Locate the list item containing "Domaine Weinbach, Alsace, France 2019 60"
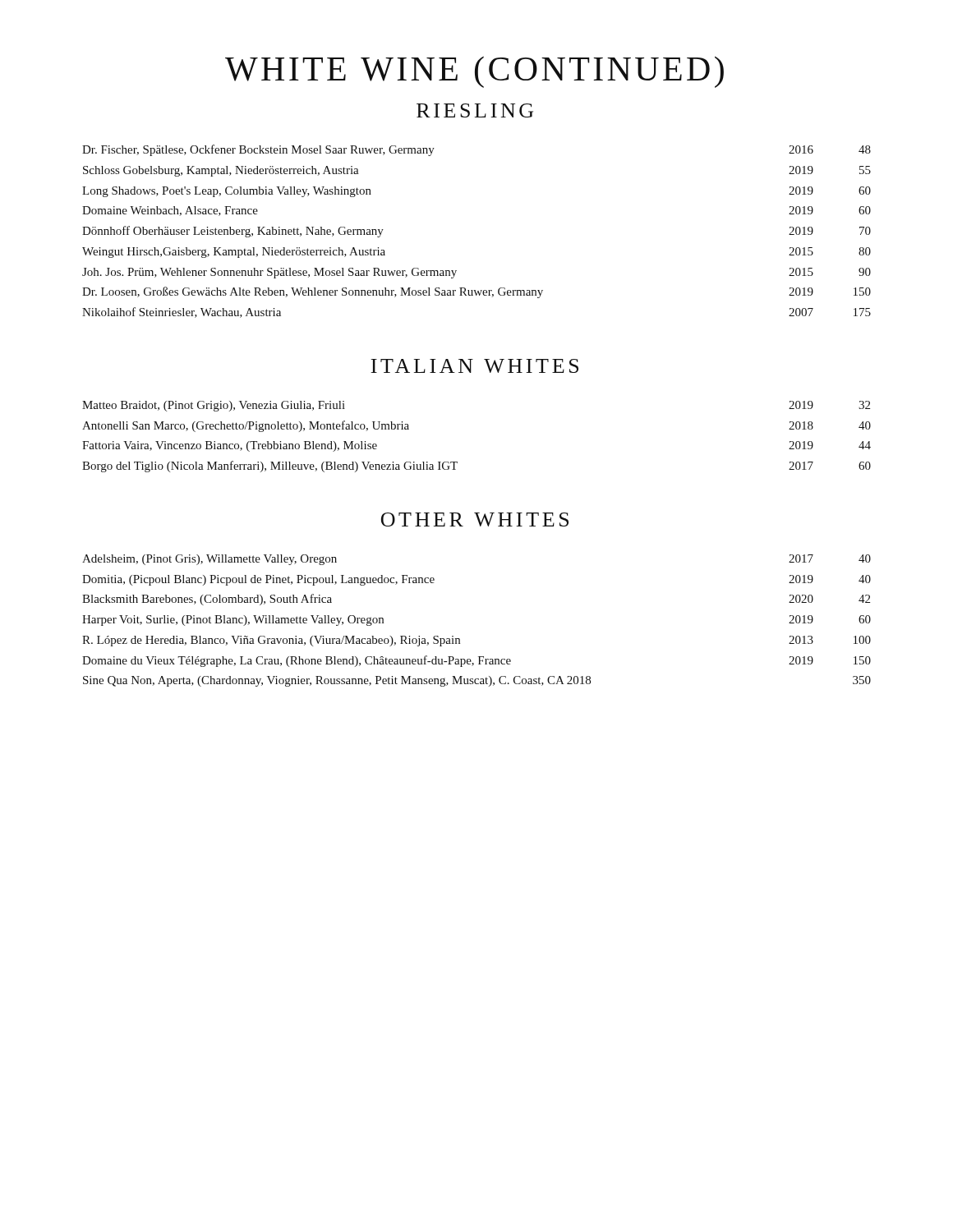This screenshot has width=953, height=1232. (x=168, y=211)
